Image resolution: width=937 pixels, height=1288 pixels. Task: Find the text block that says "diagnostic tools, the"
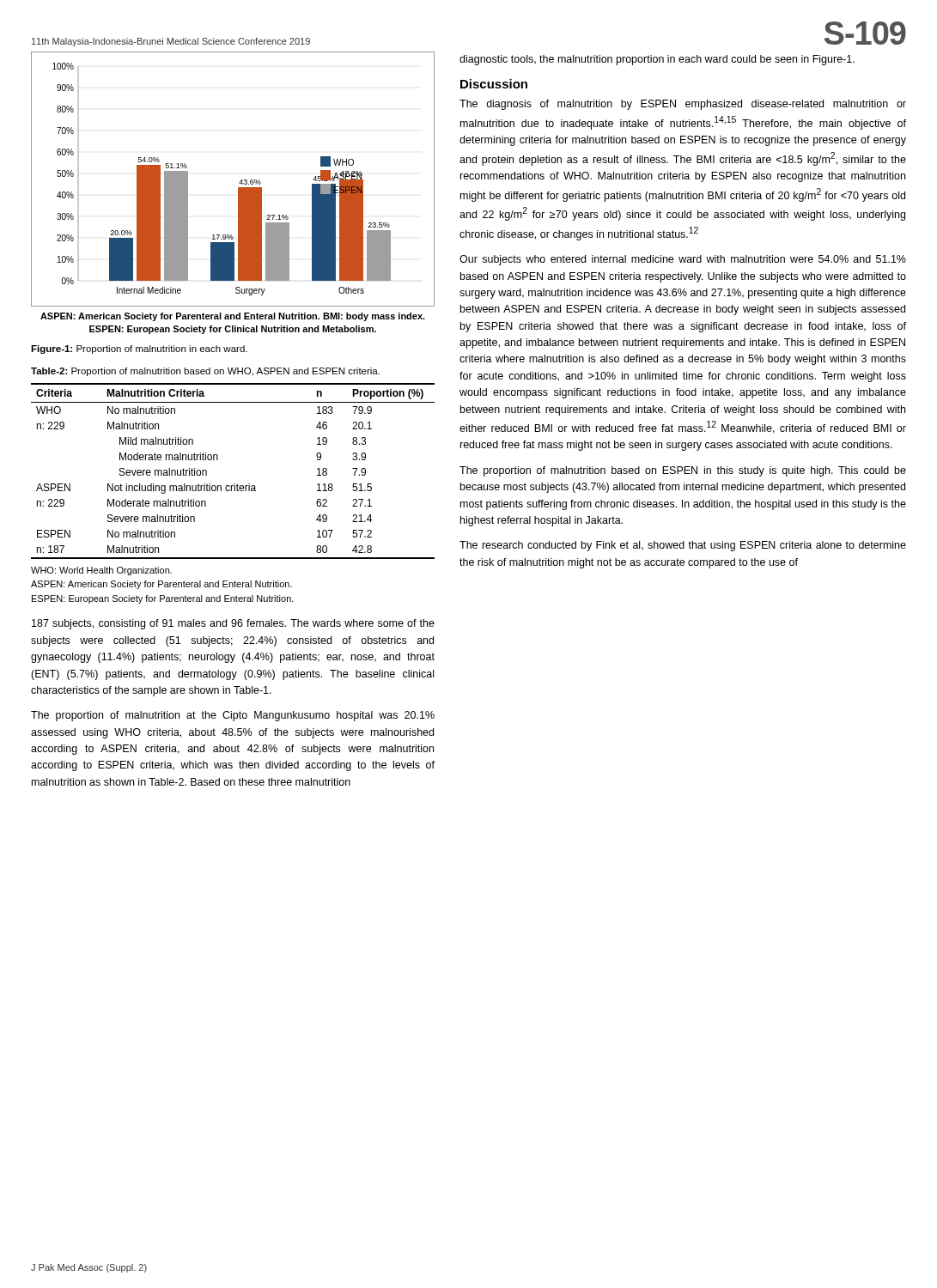tap(657, 59)
